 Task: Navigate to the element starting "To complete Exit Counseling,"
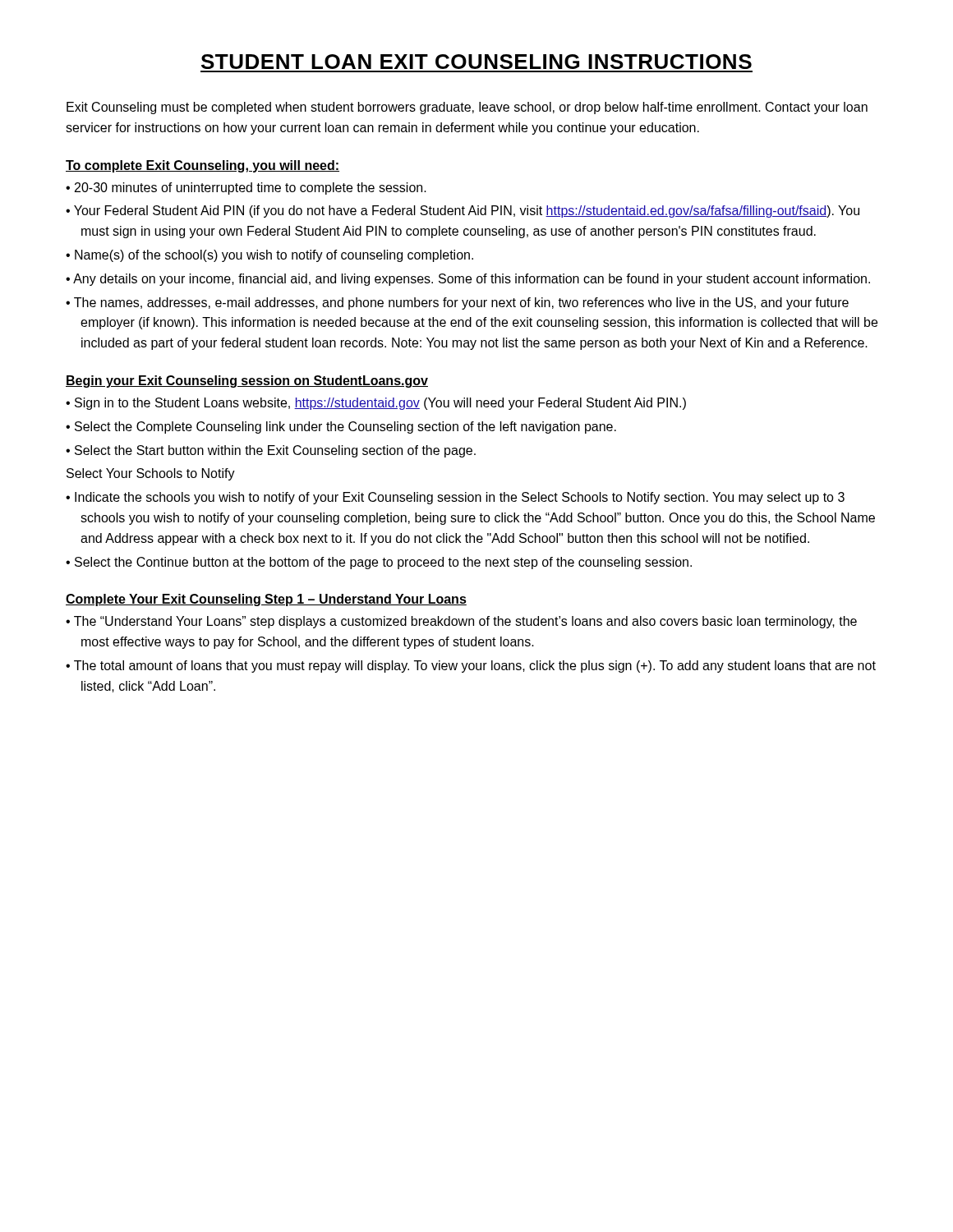tap(203, 166)
